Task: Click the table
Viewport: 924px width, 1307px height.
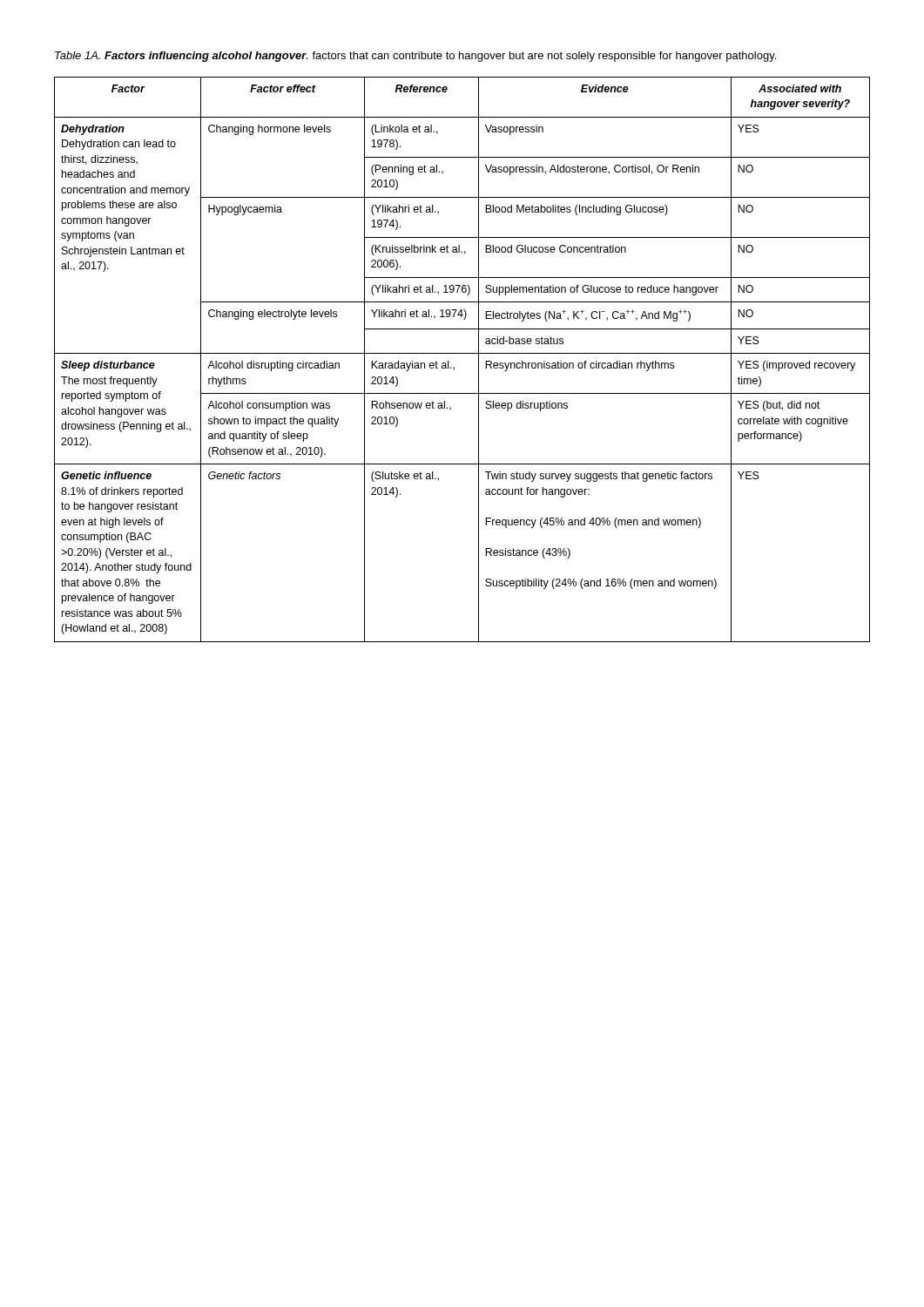Action: point(462,359)
